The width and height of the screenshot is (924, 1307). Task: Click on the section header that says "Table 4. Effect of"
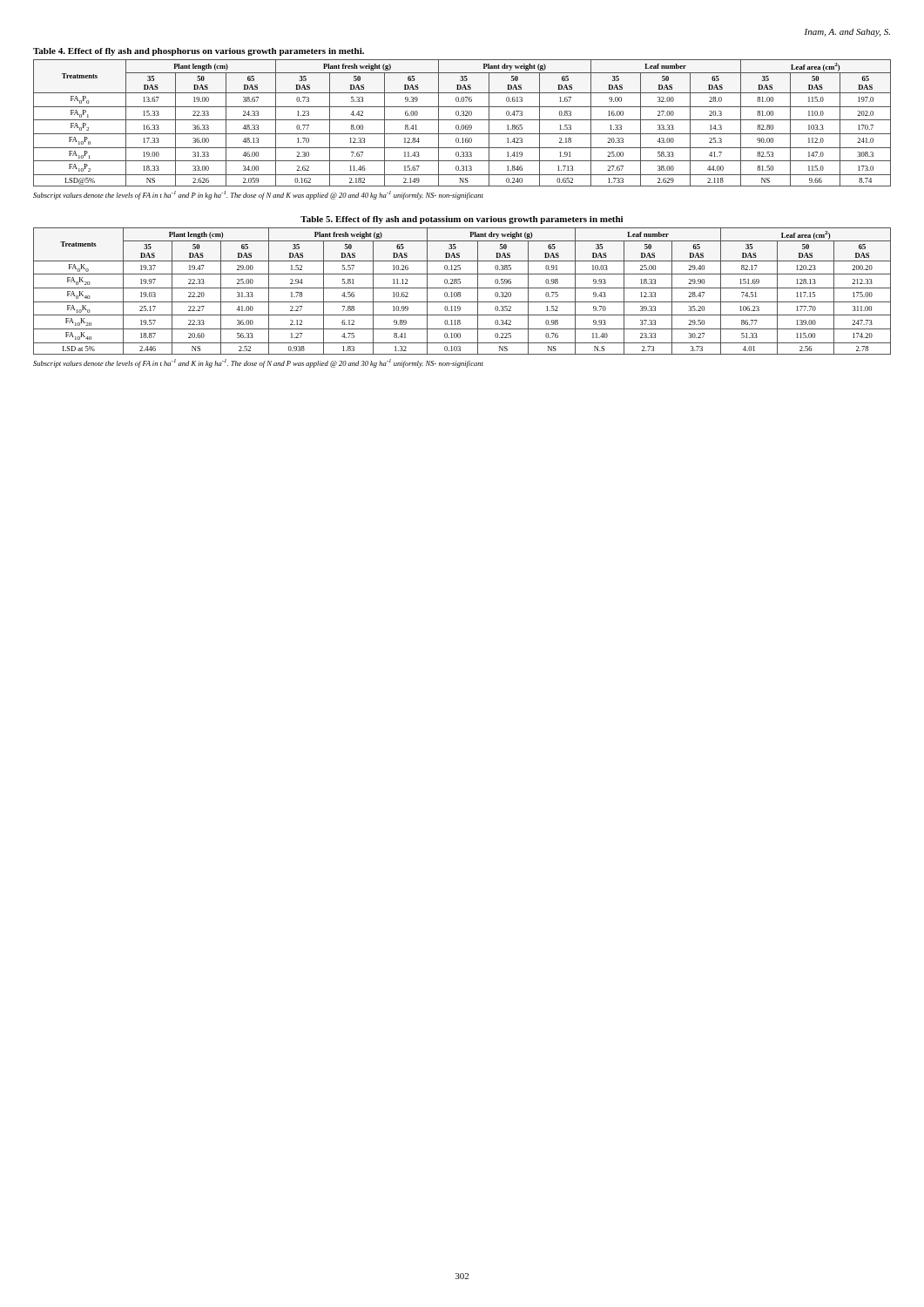point(199,51)
